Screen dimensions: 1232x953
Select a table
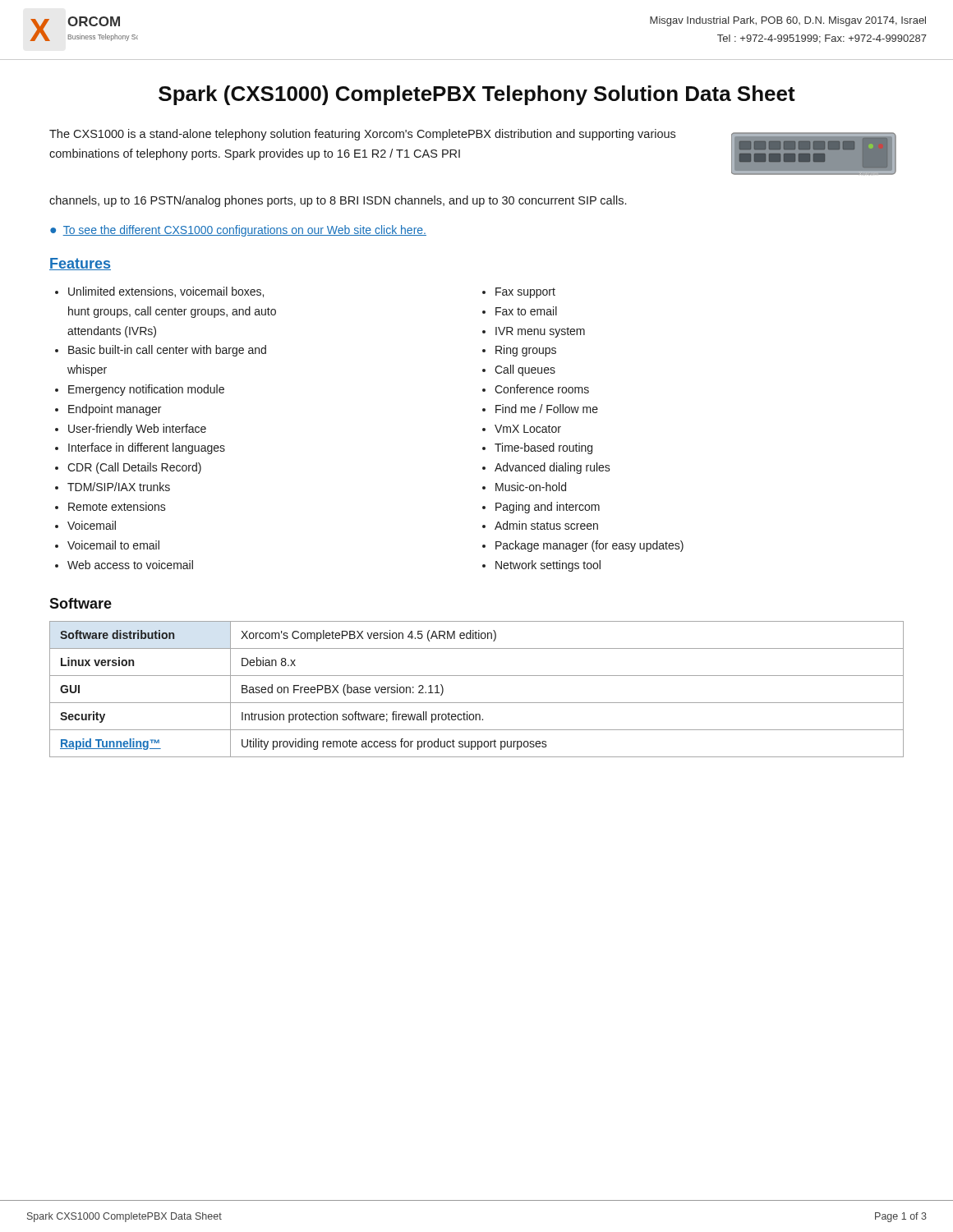tap(476, 689)
